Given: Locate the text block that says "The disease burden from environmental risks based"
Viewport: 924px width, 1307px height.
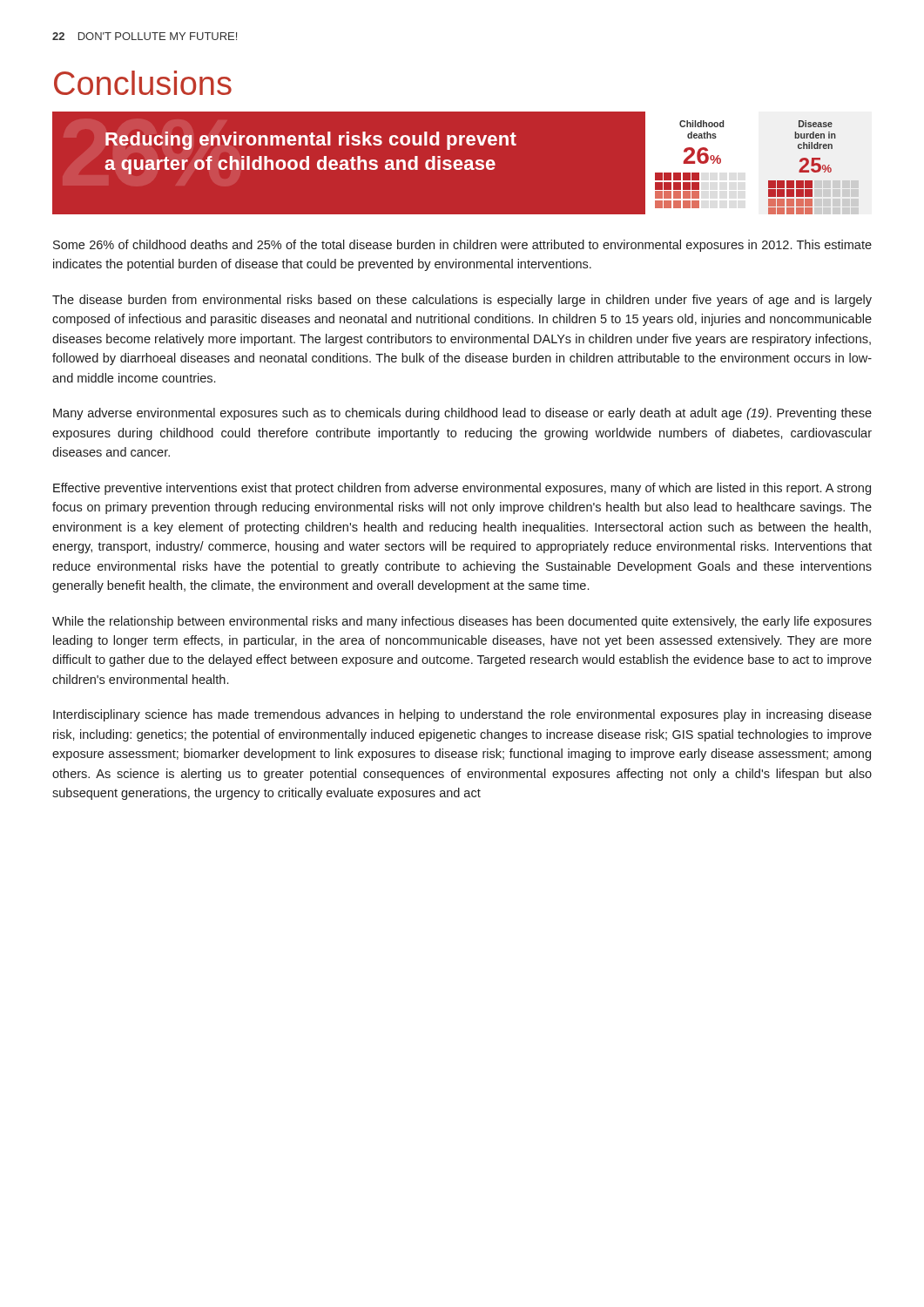Looking at the screenshot, I should (x=462, y=339).
